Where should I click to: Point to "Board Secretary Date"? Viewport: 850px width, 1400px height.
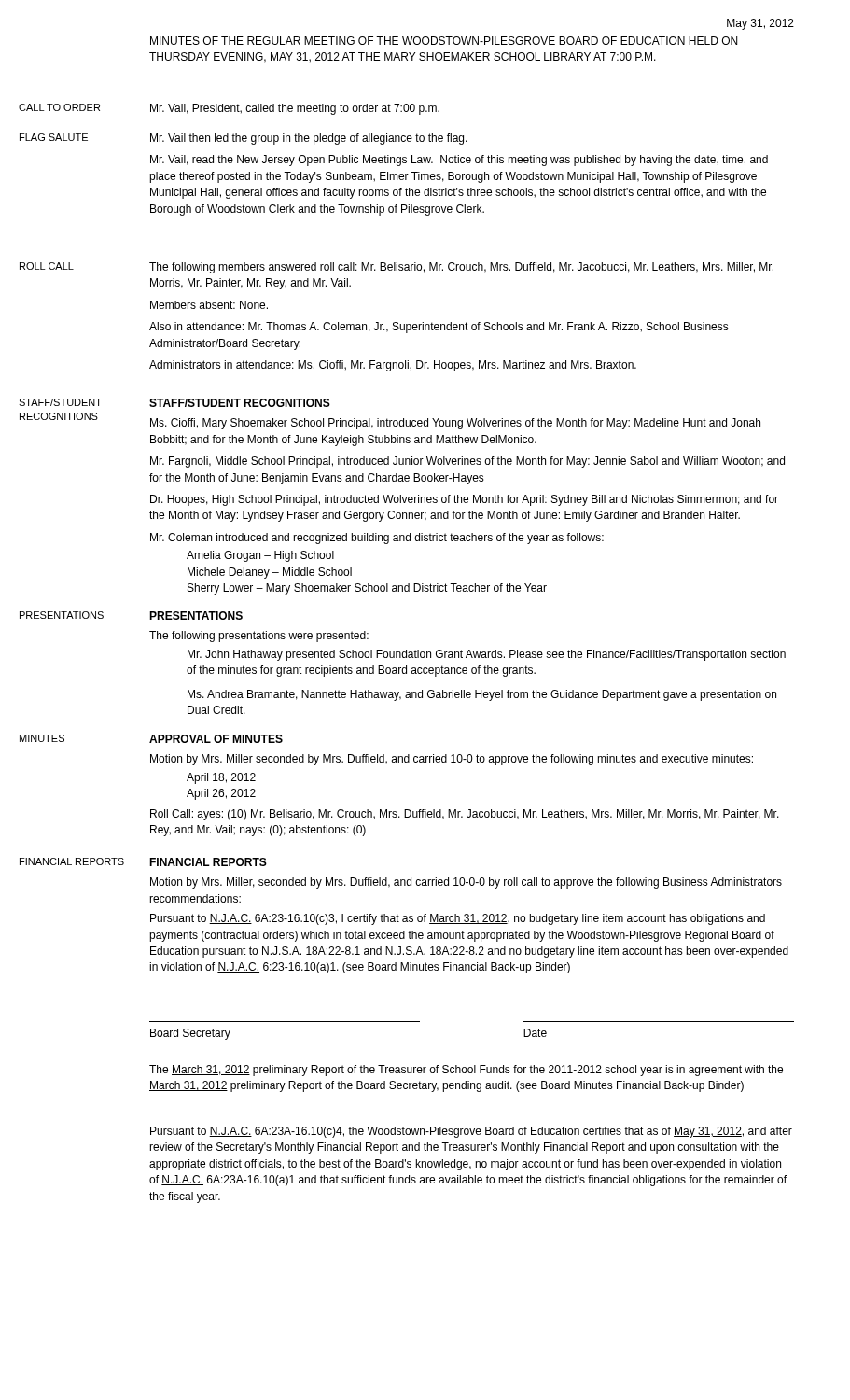(196, 1034)
